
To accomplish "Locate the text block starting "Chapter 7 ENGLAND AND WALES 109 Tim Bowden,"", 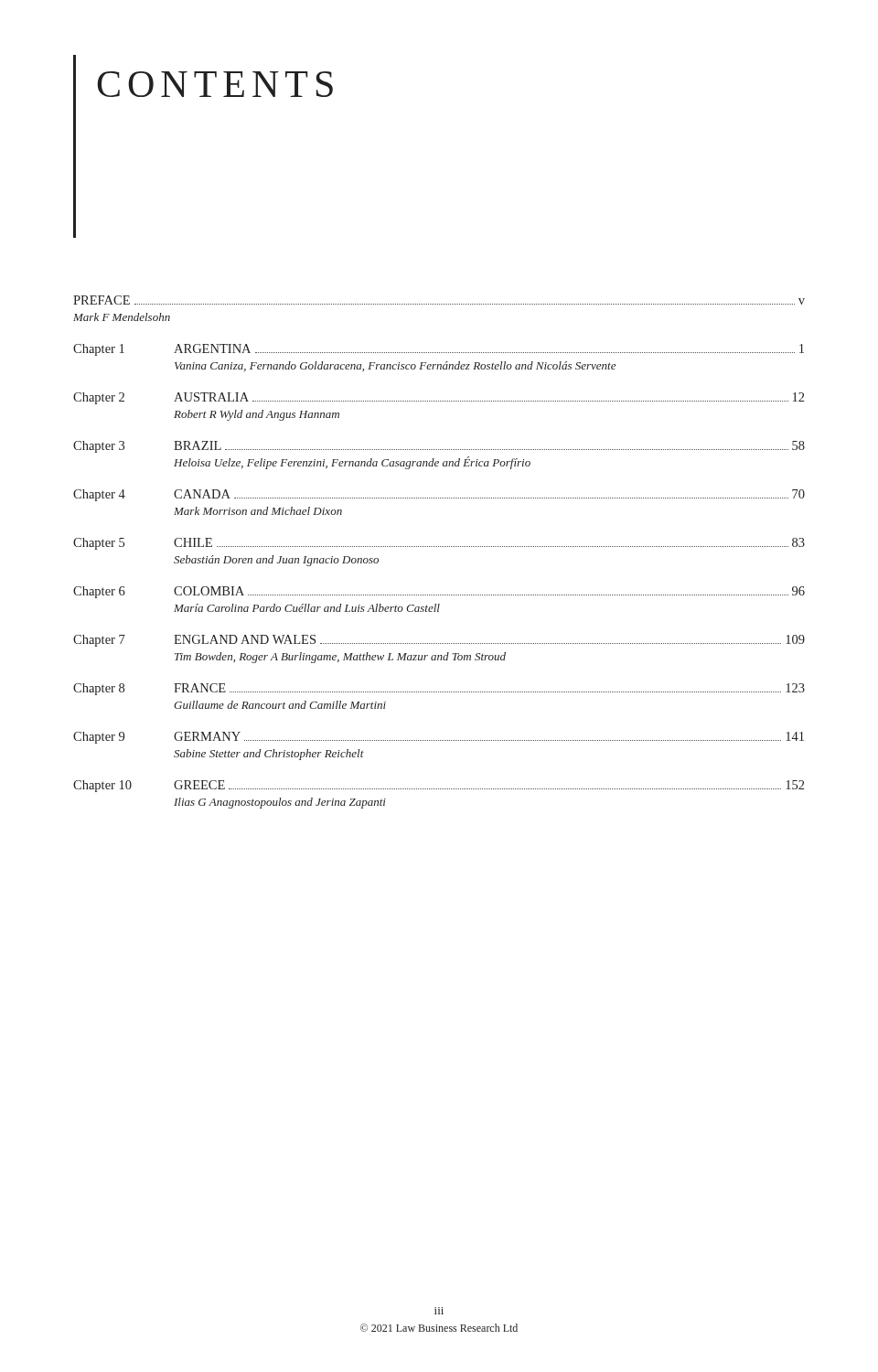I will tap(439, 648).
